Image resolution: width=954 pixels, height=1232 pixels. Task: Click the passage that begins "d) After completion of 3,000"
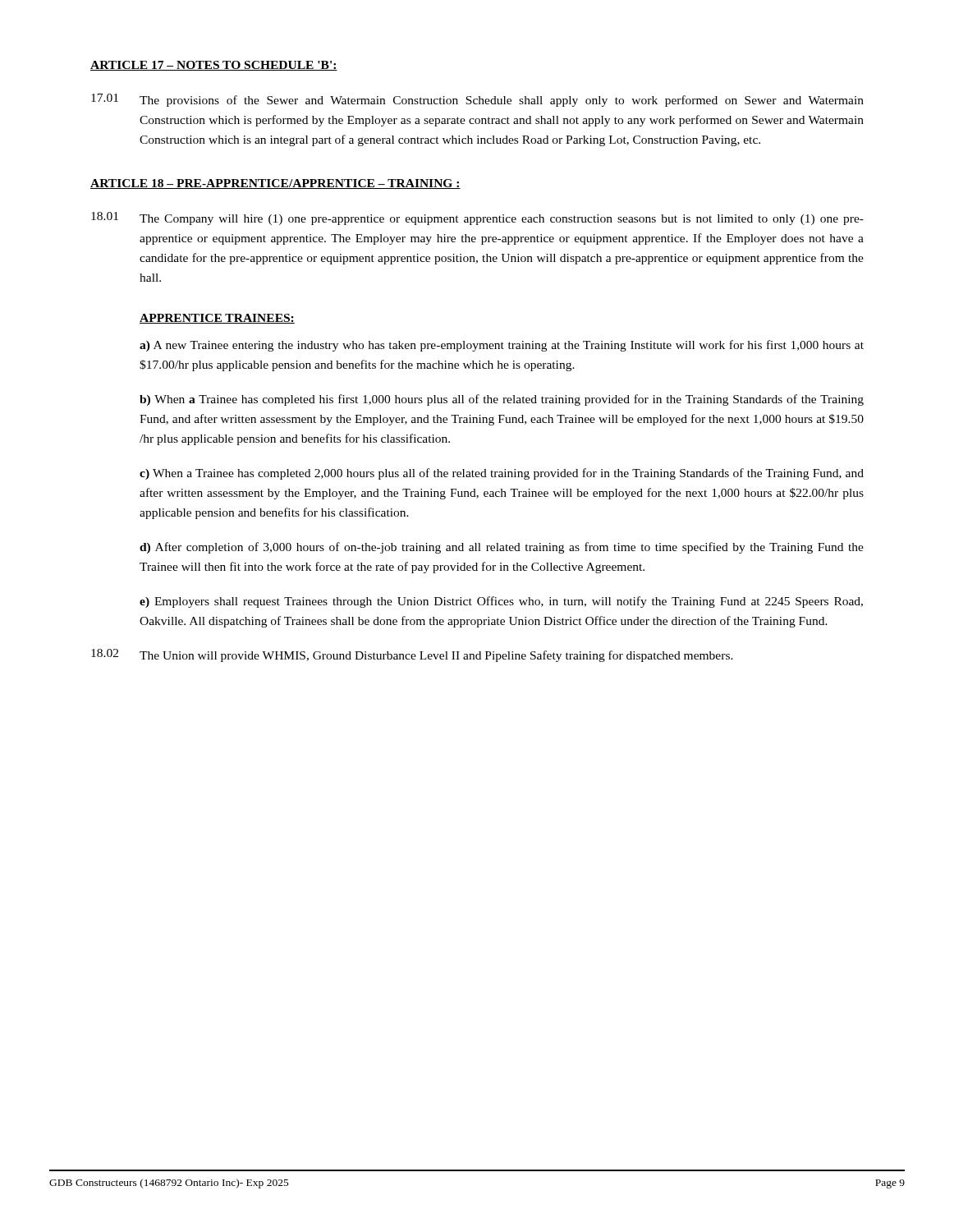pyautogui.click(x=502, y=557)
